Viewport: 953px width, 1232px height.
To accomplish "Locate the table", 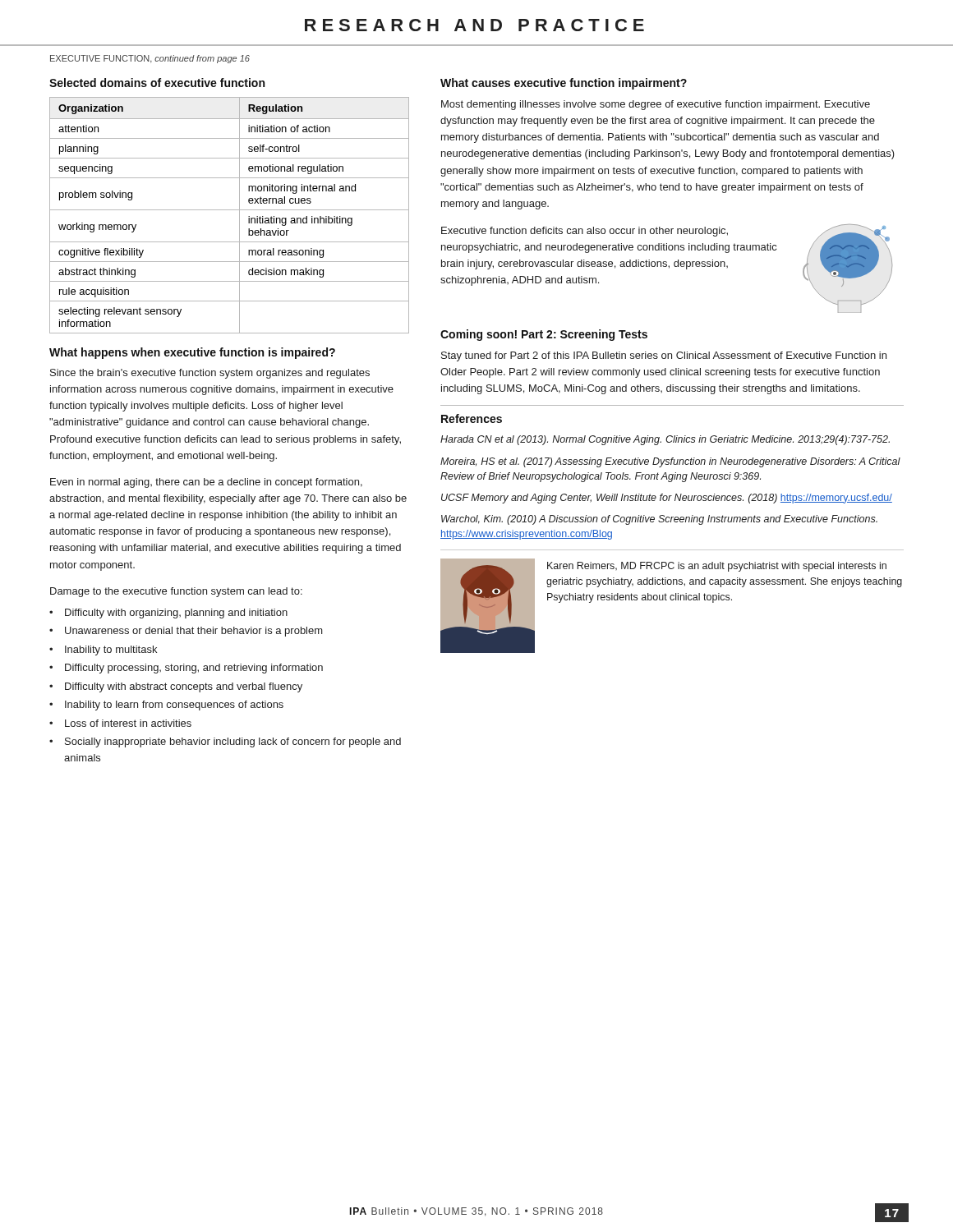I will click(229, 215).
